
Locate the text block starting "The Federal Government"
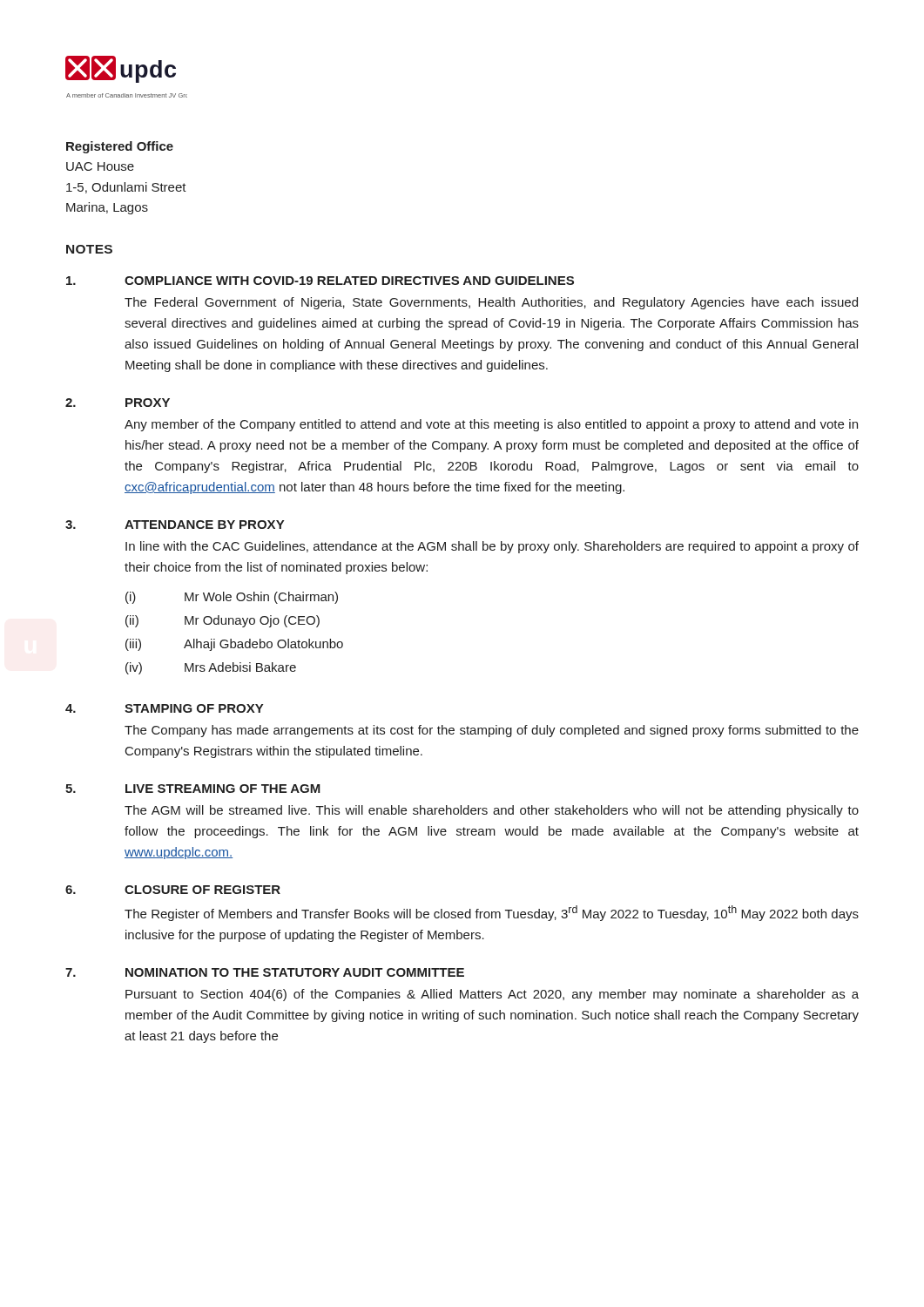492,333
